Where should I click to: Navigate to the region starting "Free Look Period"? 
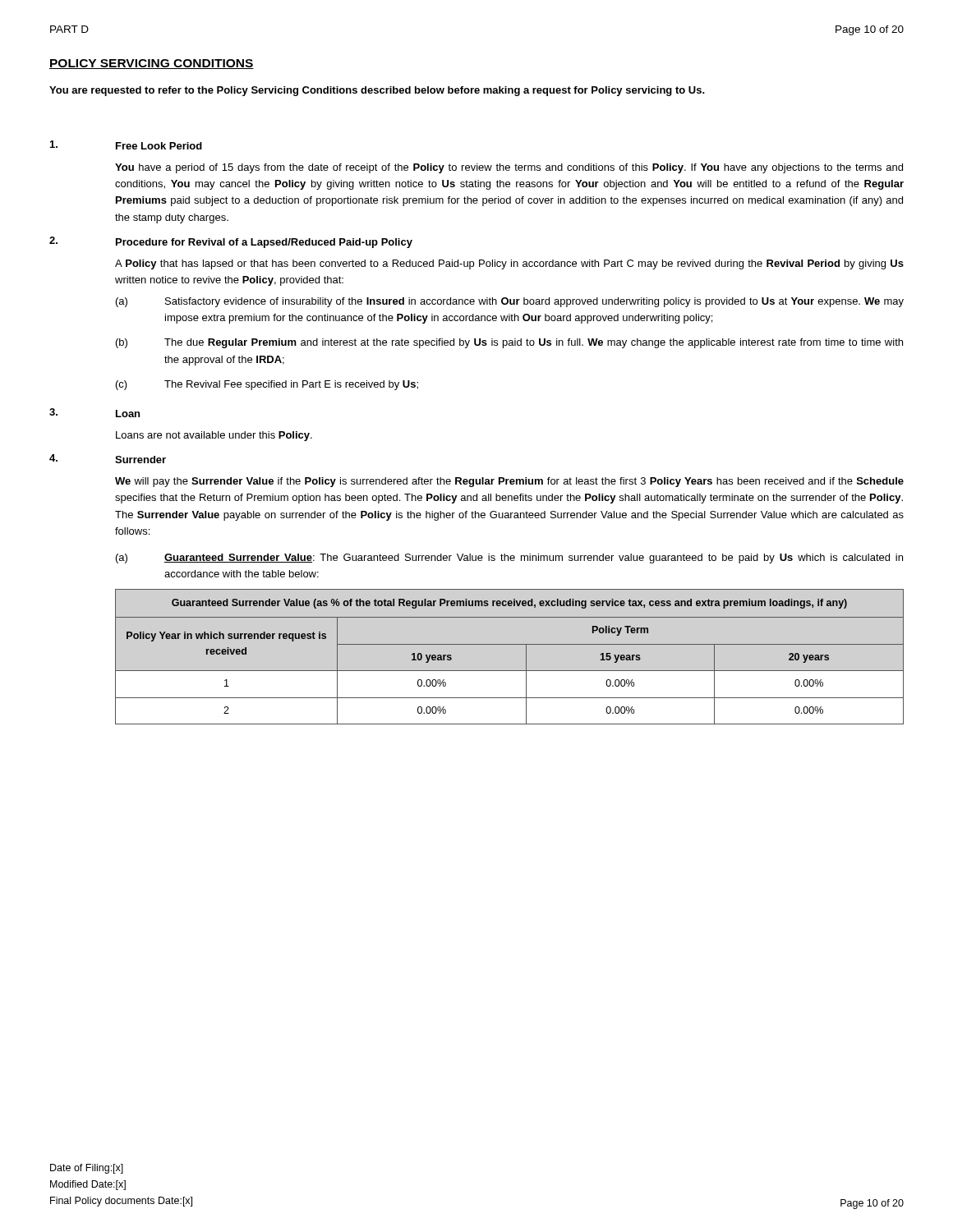(x=159, y=146)
